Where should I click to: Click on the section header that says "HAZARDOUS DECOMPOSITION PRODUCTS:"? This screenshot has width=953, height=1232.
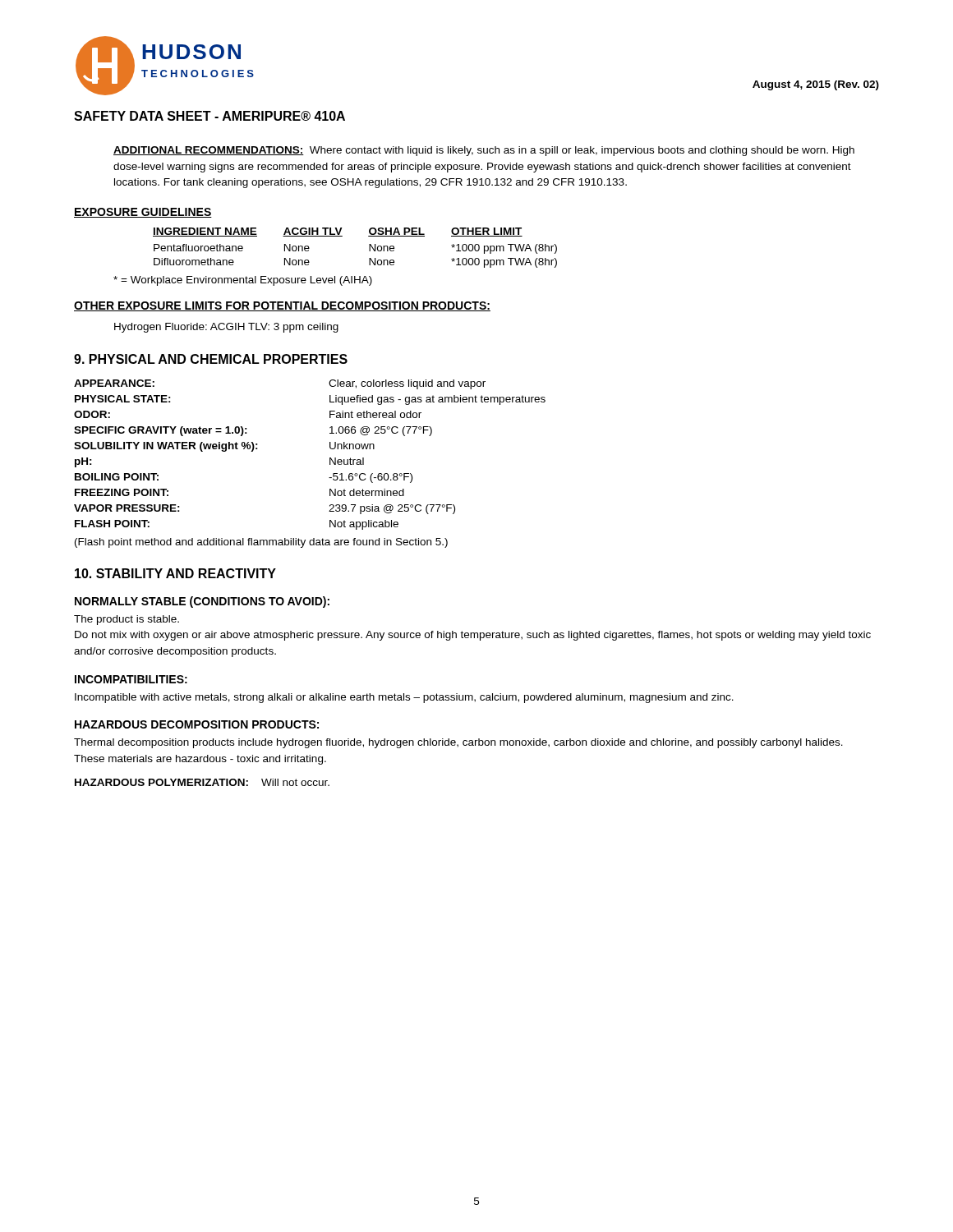click(x=197, y=724)
